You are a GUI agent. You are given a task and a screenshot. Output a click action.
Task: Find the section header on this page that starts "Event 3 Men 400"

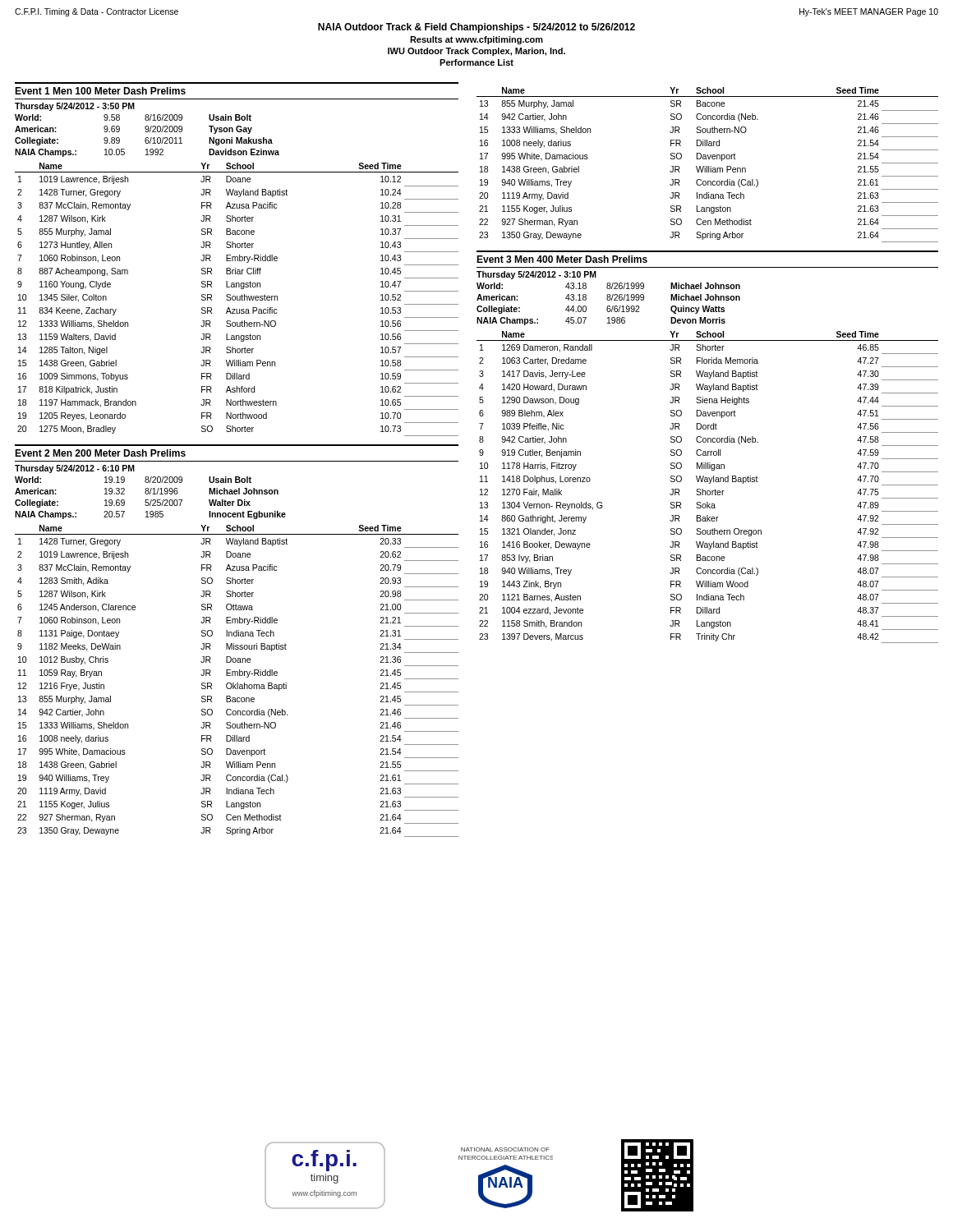(562, 259)
